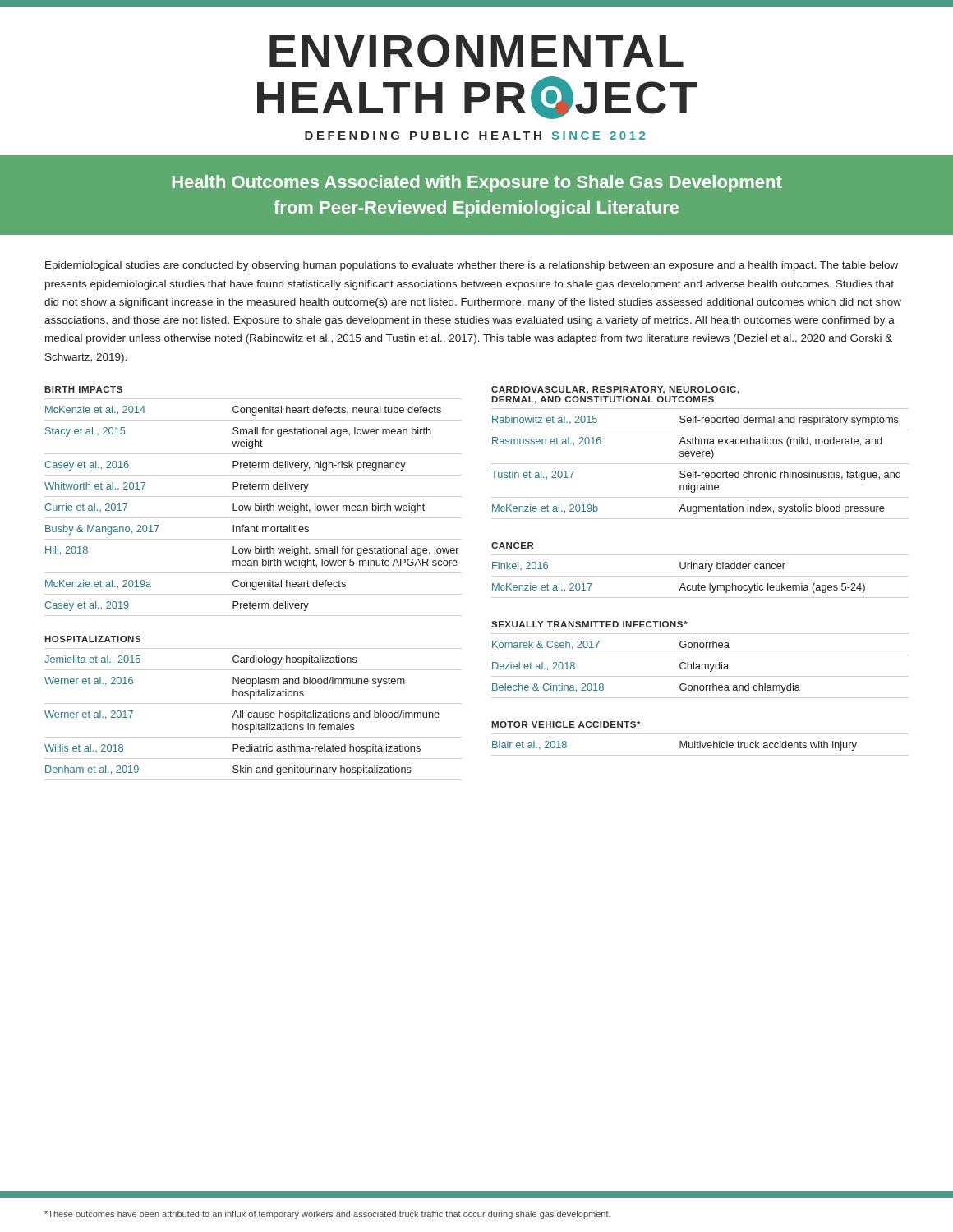The width and height of the screenshot is (953, 1232).
Task: Click on the table containing "Werner et al., 2017"
Action: pyautogui.click(x=253, y=714)
